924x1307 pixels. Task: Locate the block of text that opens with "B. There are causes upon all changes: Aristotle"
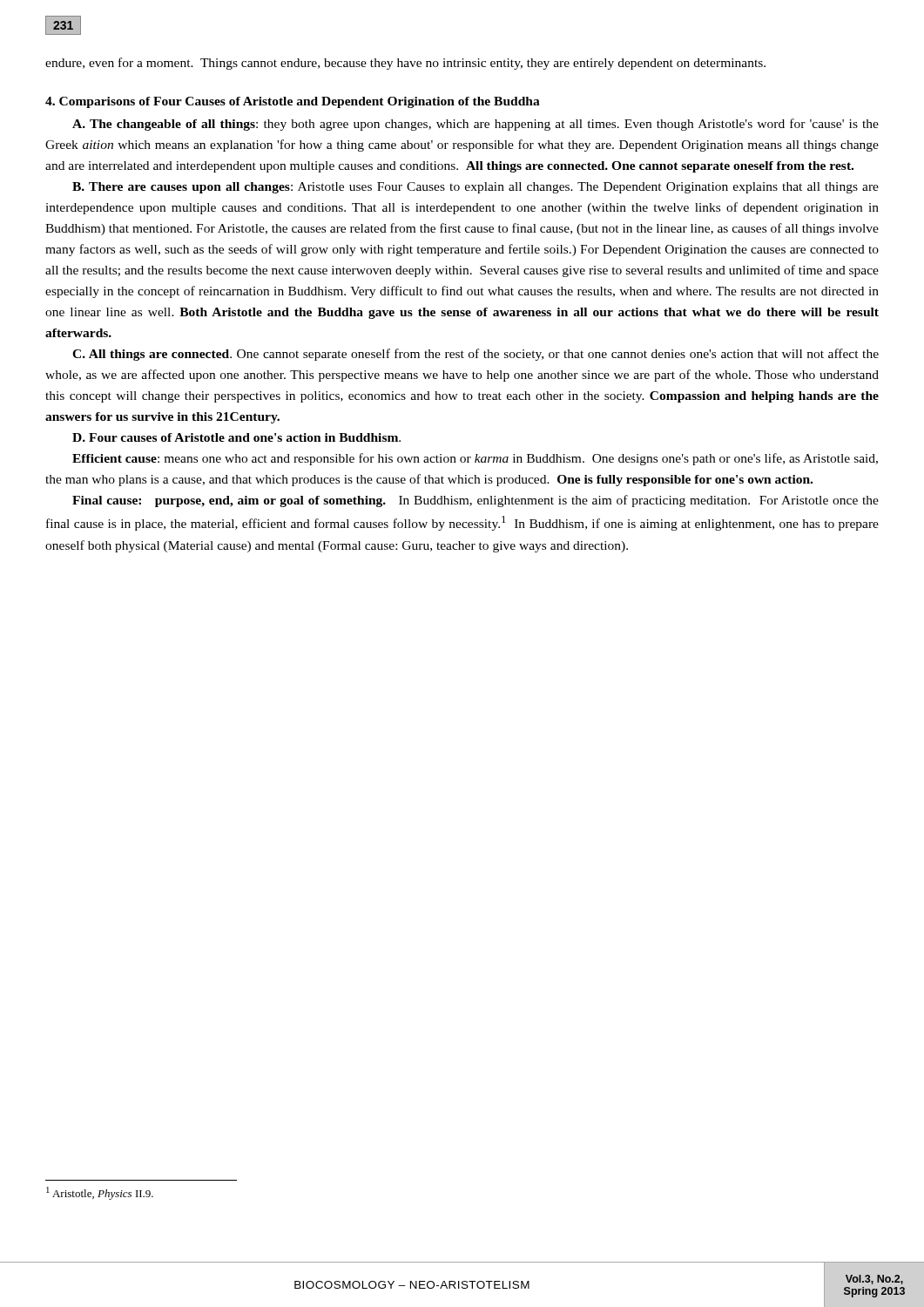(462, 260)
